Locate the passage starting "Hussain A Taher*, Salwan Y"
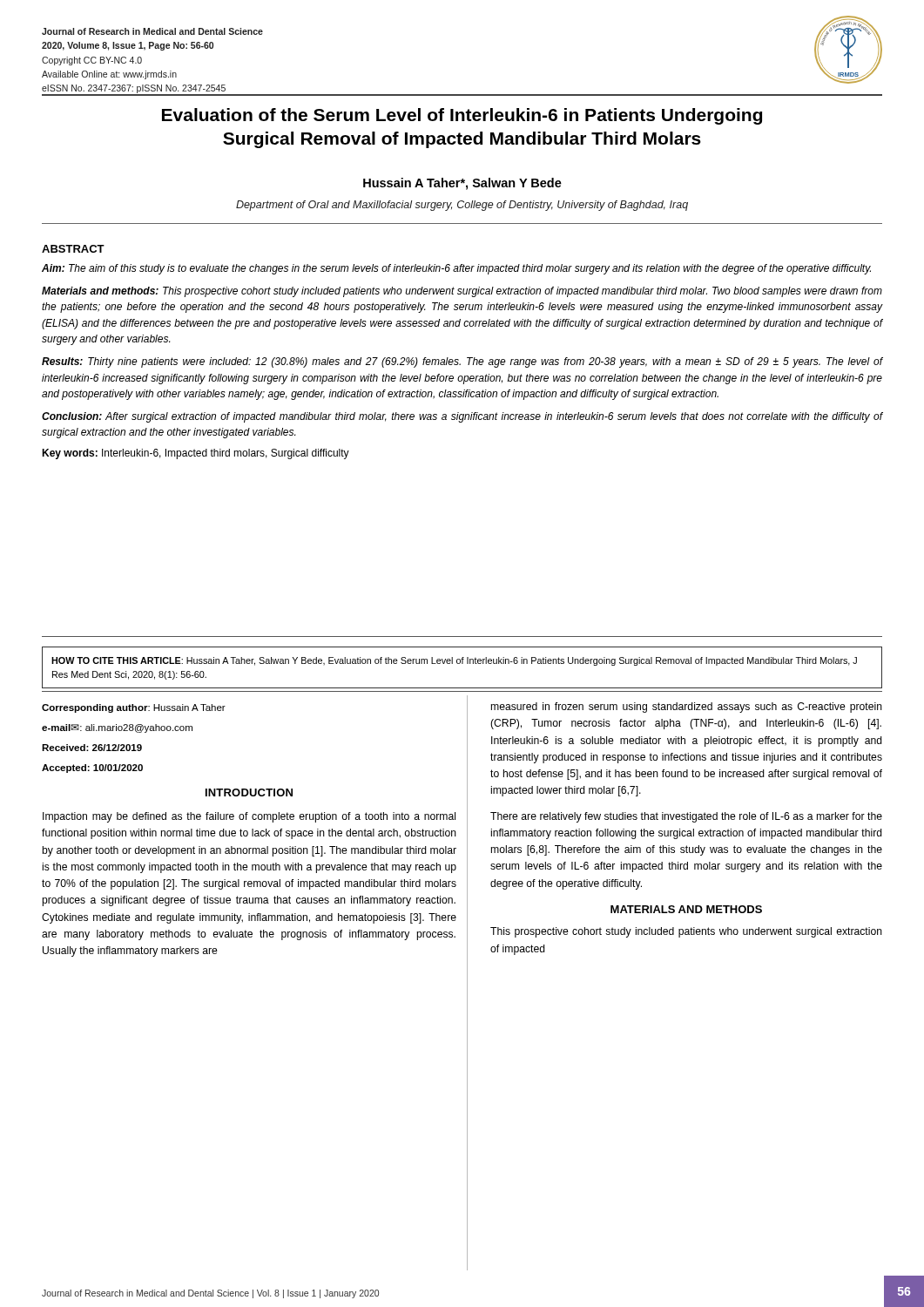The width and height of the screenshot is (924, 1307). (x=462, y=183)
